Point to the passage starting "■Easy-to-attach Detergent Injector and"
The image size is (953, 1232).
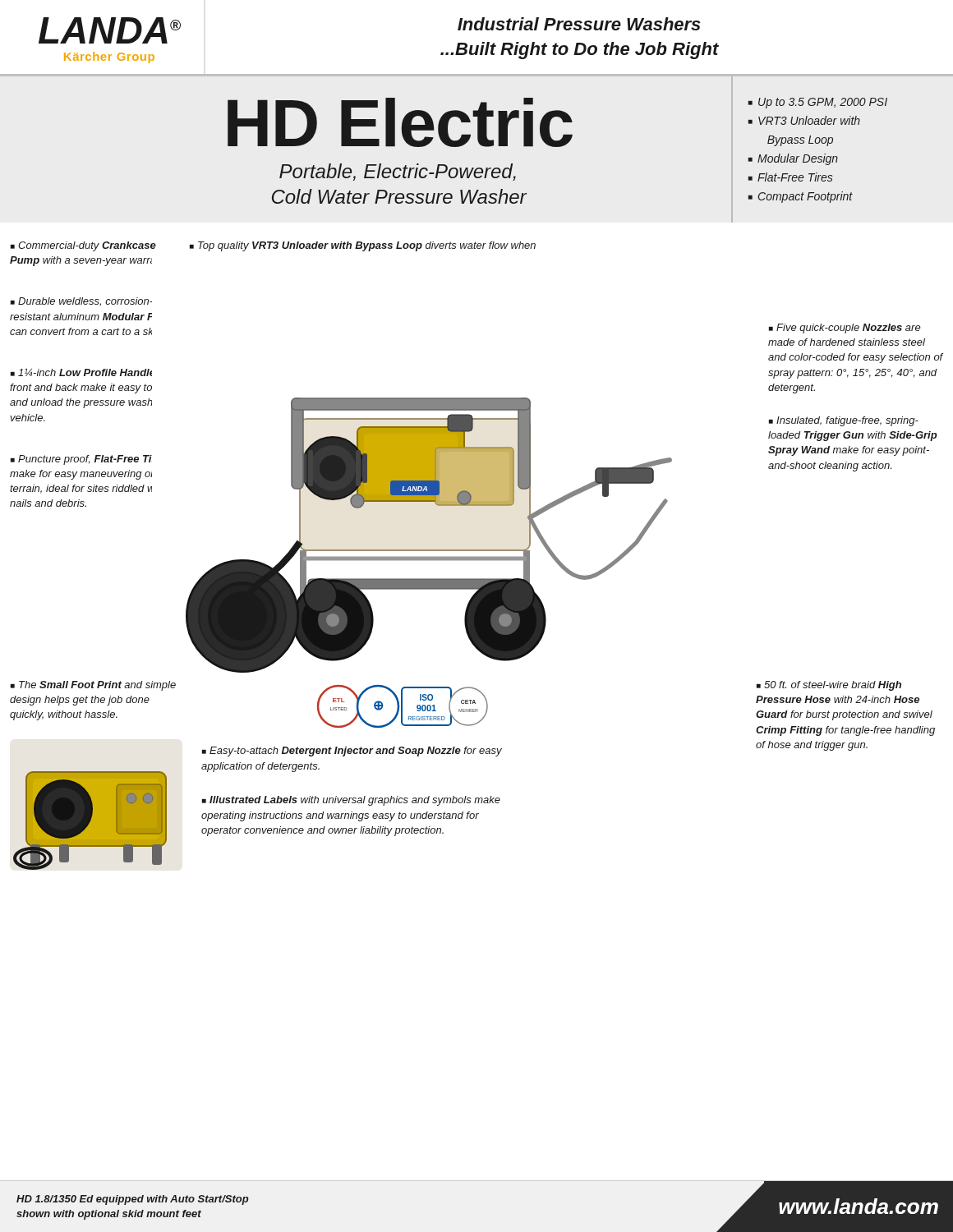(351, 758)
